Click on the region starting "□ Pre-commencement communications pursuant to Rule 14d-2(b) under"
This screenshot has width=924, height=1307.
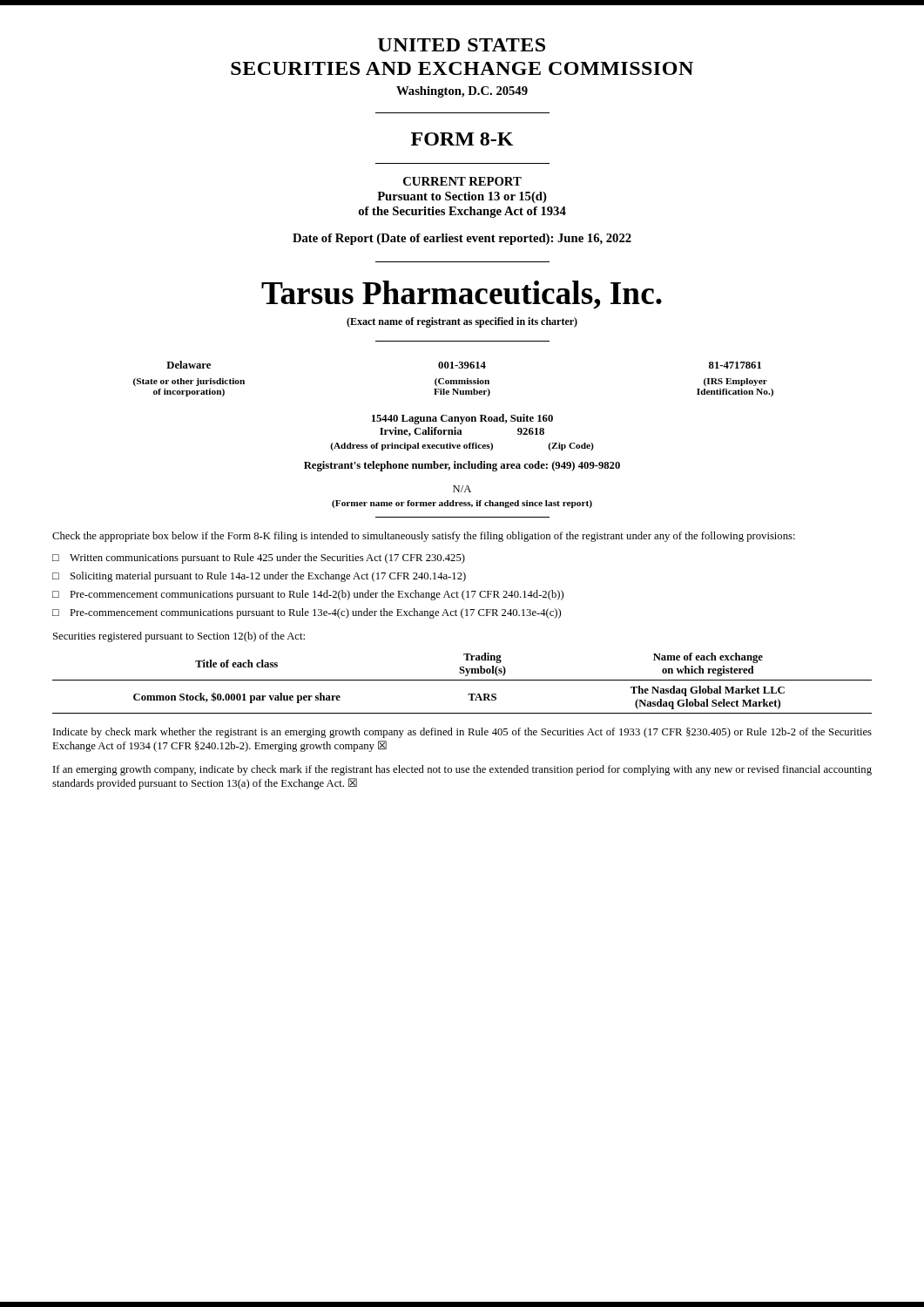pos(308,595)
